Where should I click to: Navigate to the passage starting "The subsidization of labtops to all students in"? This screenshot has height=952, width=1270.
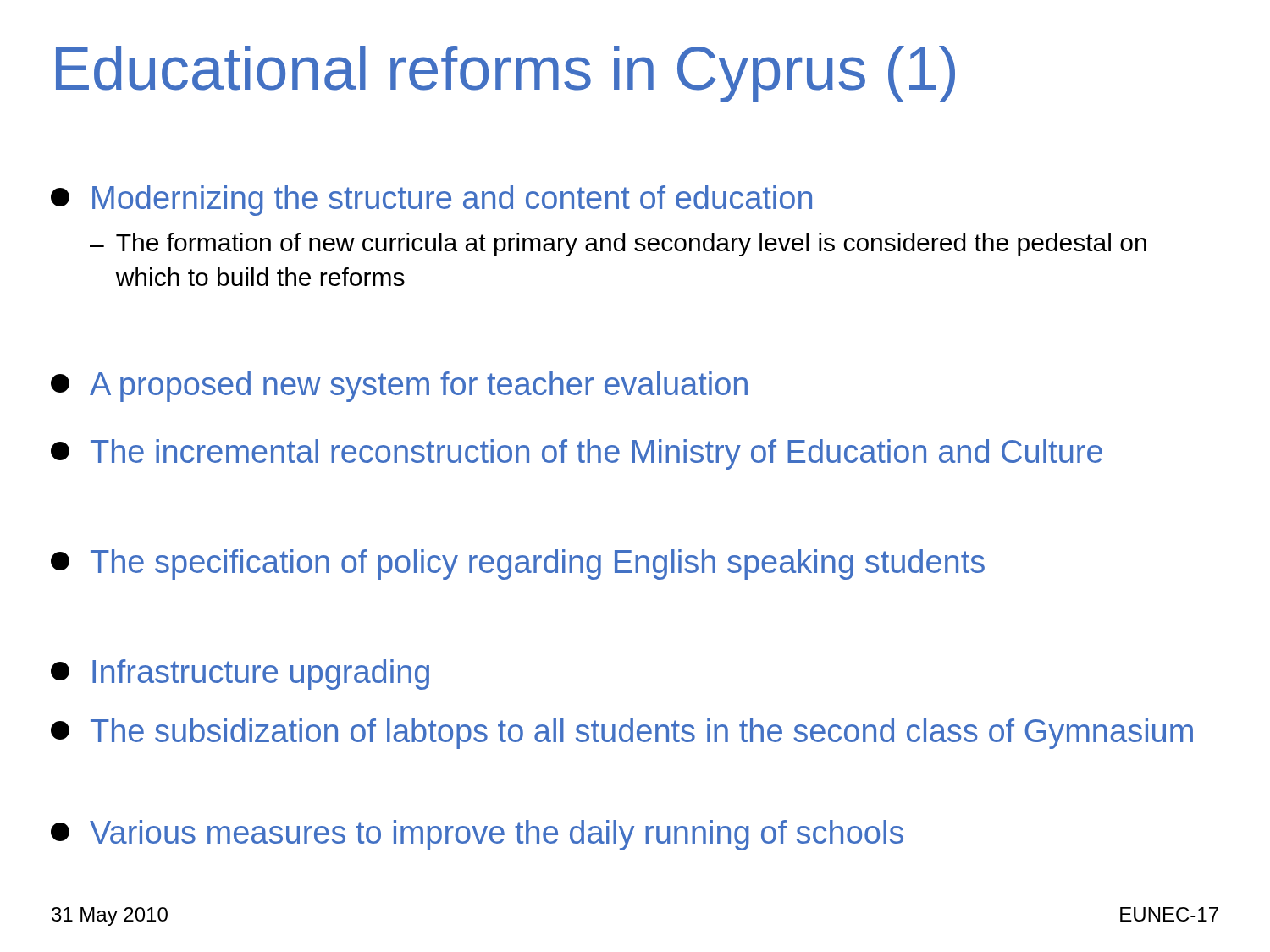click(x=635, y=732)
